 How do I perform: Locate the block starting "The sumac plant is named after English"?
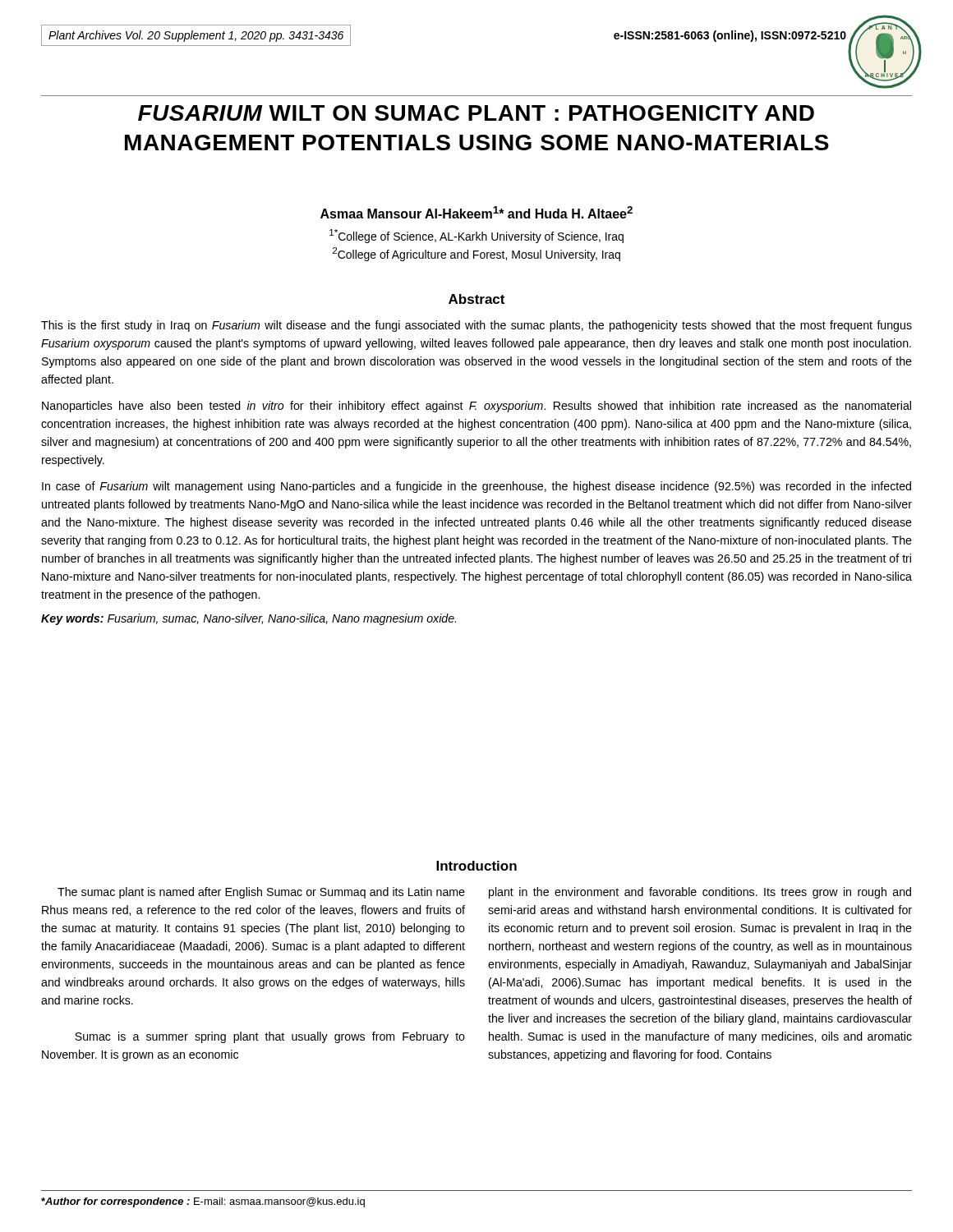coord(253,946)
